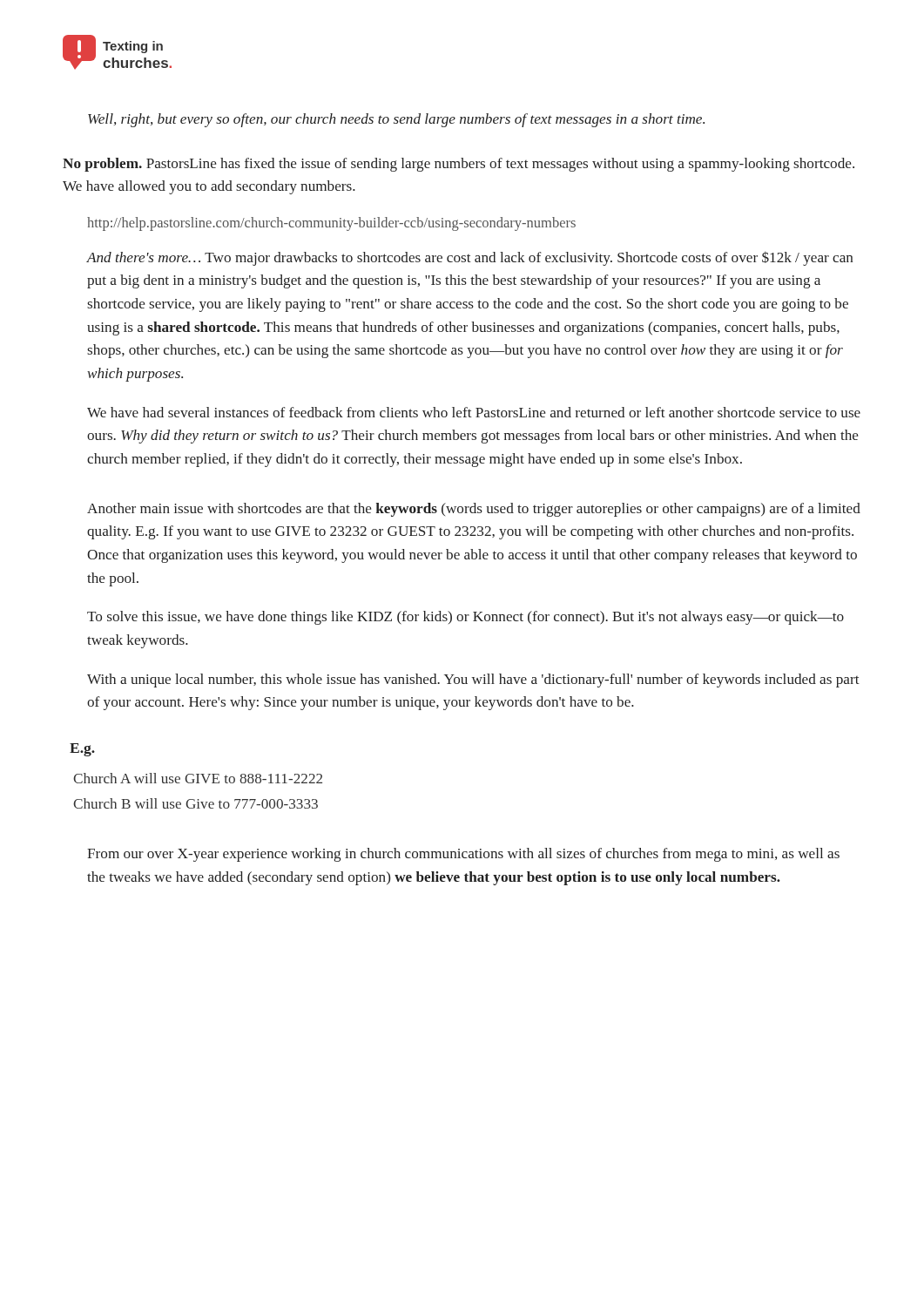The height and width of the screenshot is (1307, 924).
Task: Select the passage starting "Well, right, but every"
Action: 397,119
